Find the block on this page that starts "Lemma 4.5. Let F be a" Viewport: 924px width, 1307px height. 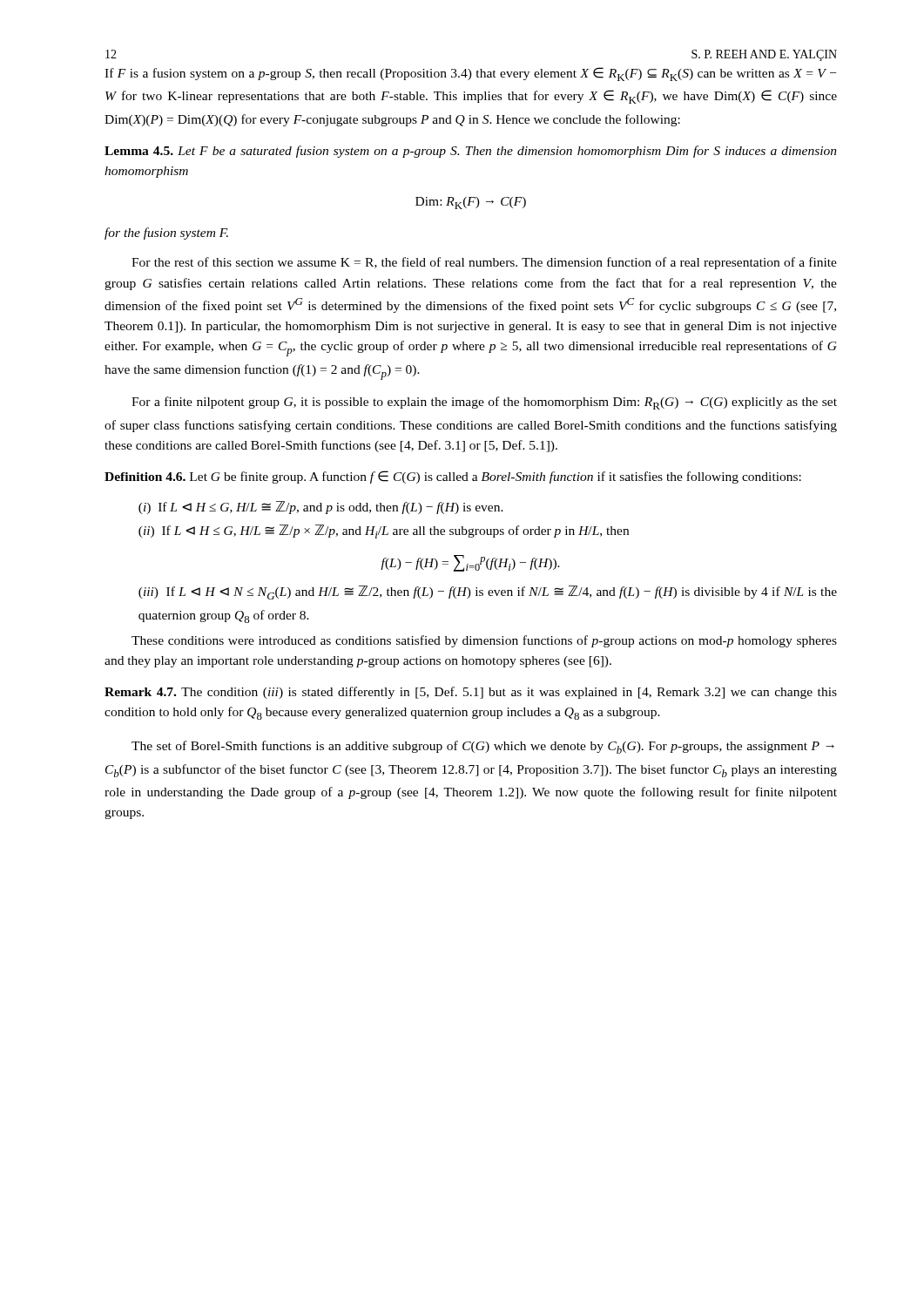471,160
